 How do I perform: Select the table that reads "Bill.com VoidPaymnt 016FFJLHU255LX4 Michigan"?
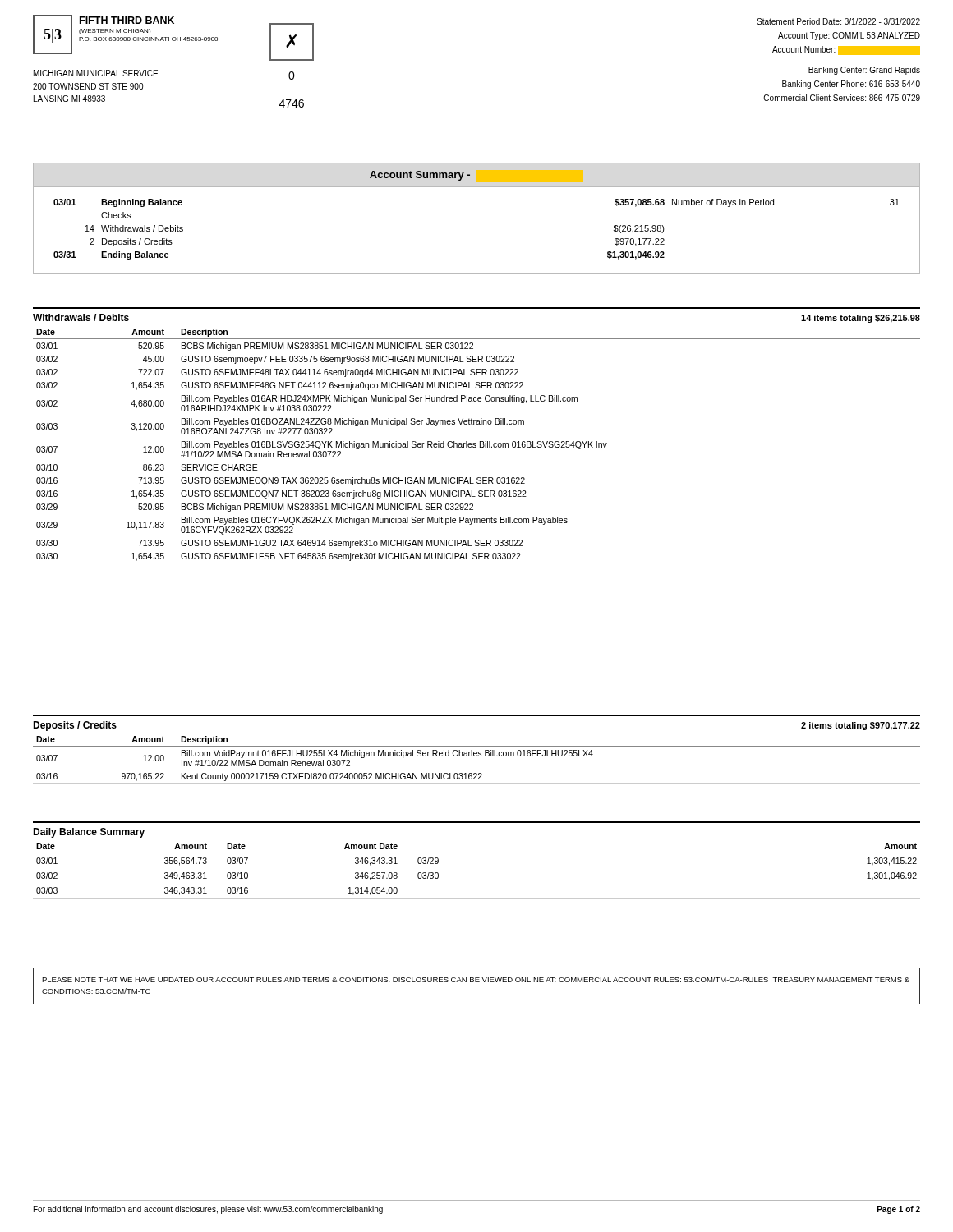click(476, 758)
